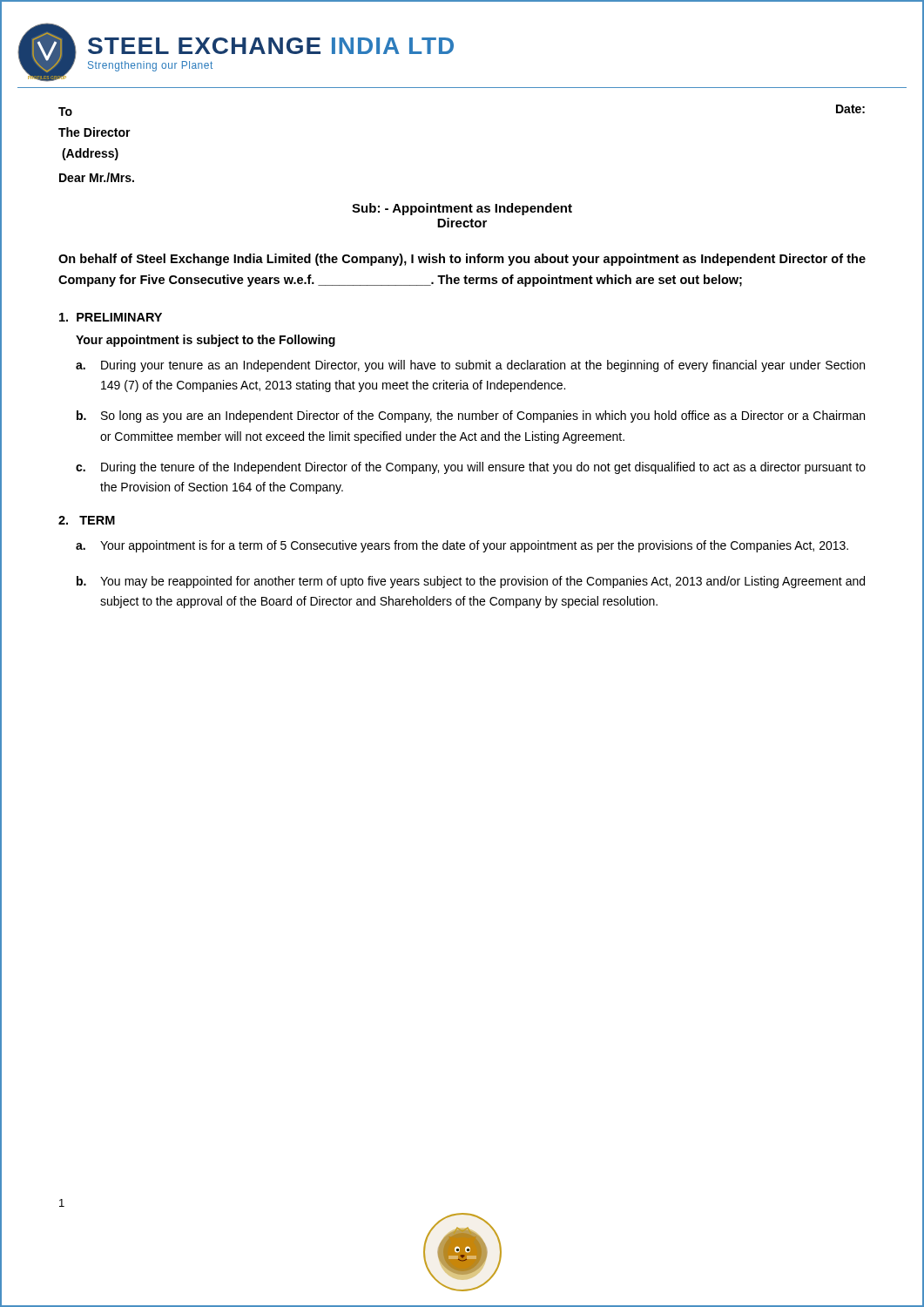Image resolution: width=924 pixels, height=1307 pixels.
Task: Click on the block starting "c. During the tenure of the Independent Director"
Action: (x=471, y=477)
